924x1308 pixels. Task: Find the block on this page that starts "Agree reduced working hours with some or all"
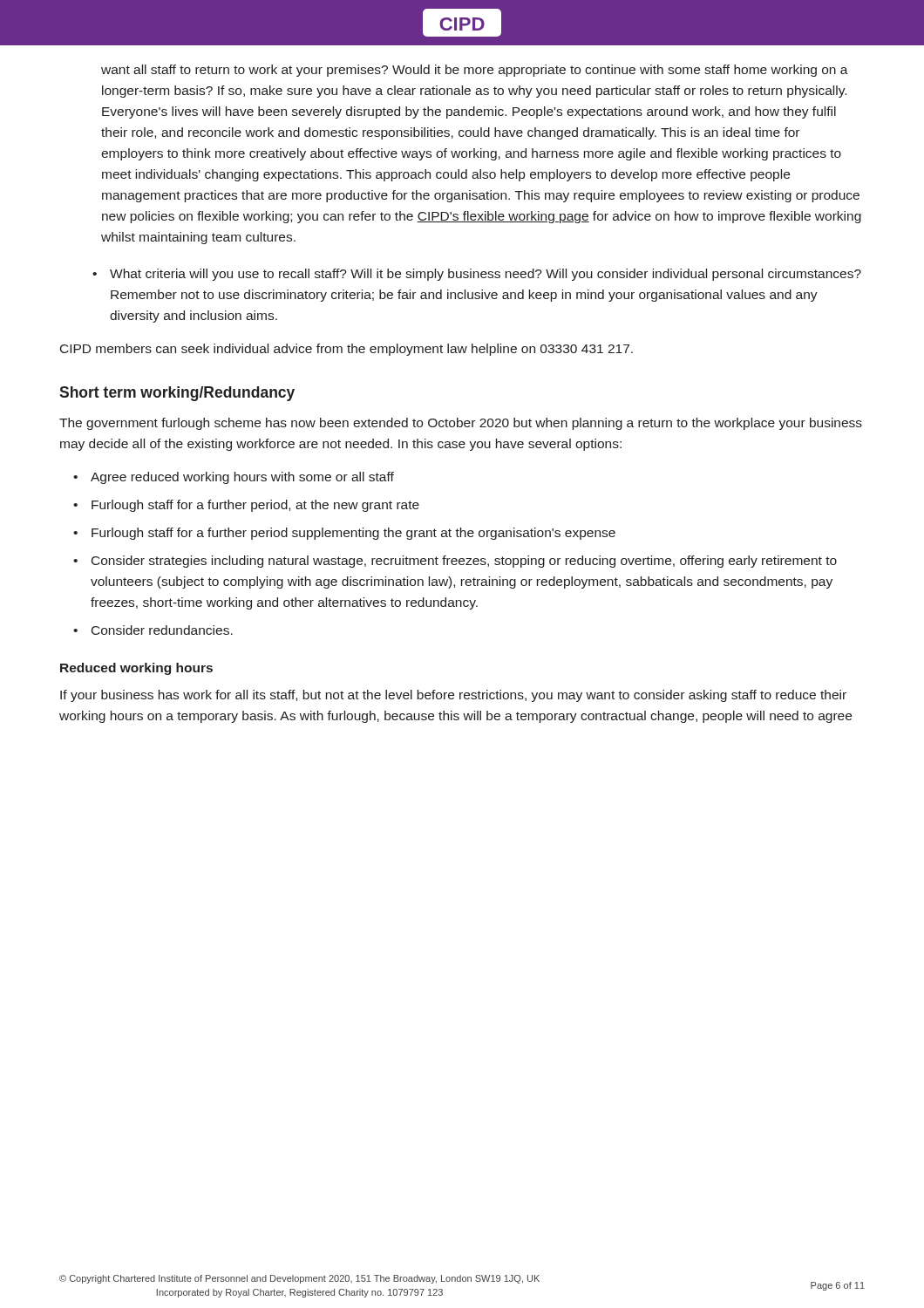(x=234, y=478)
